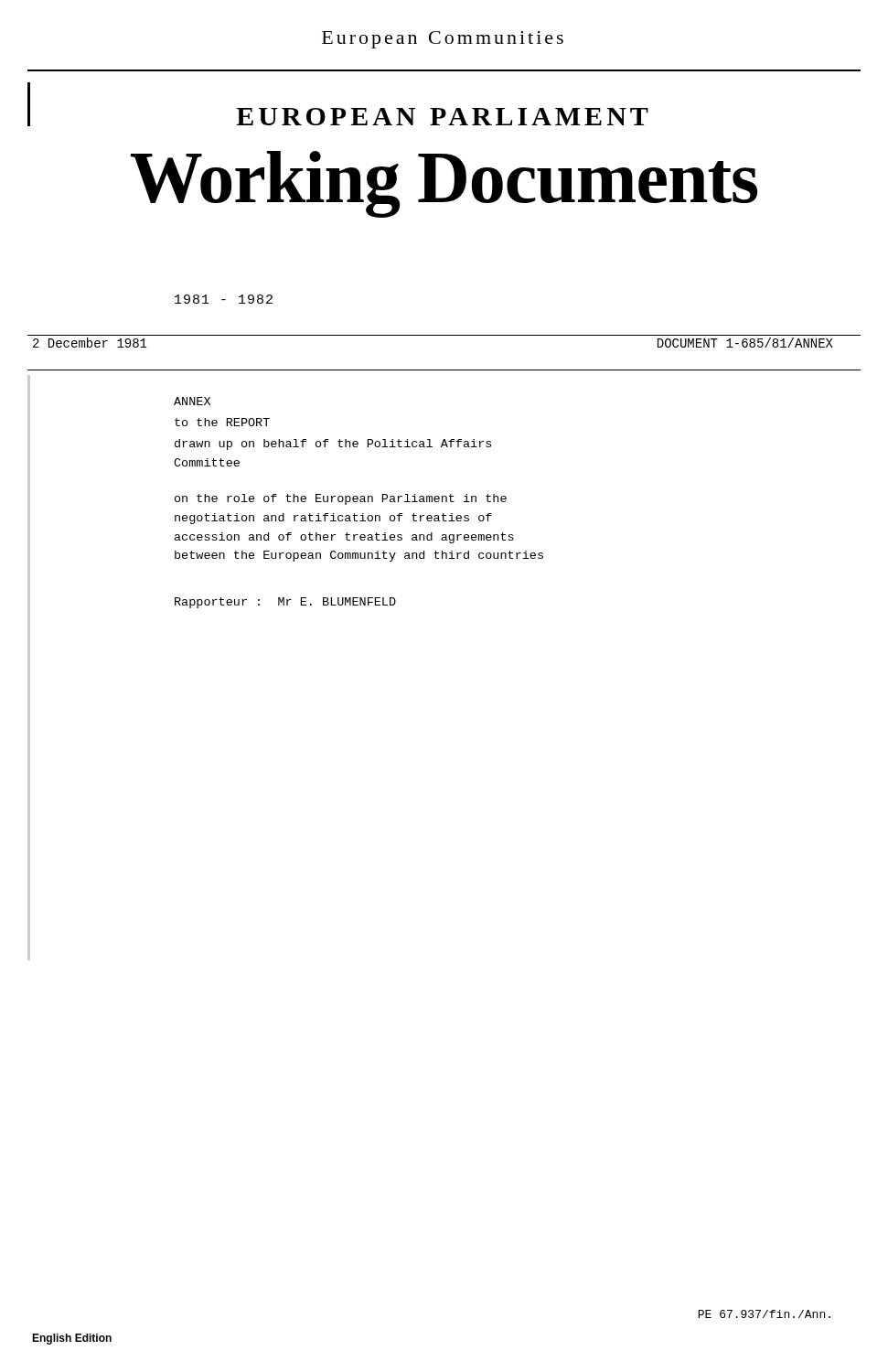888x1372 pixels.
Task: Select the region starting "1981 - 1982"
Action: click(224, 300)
